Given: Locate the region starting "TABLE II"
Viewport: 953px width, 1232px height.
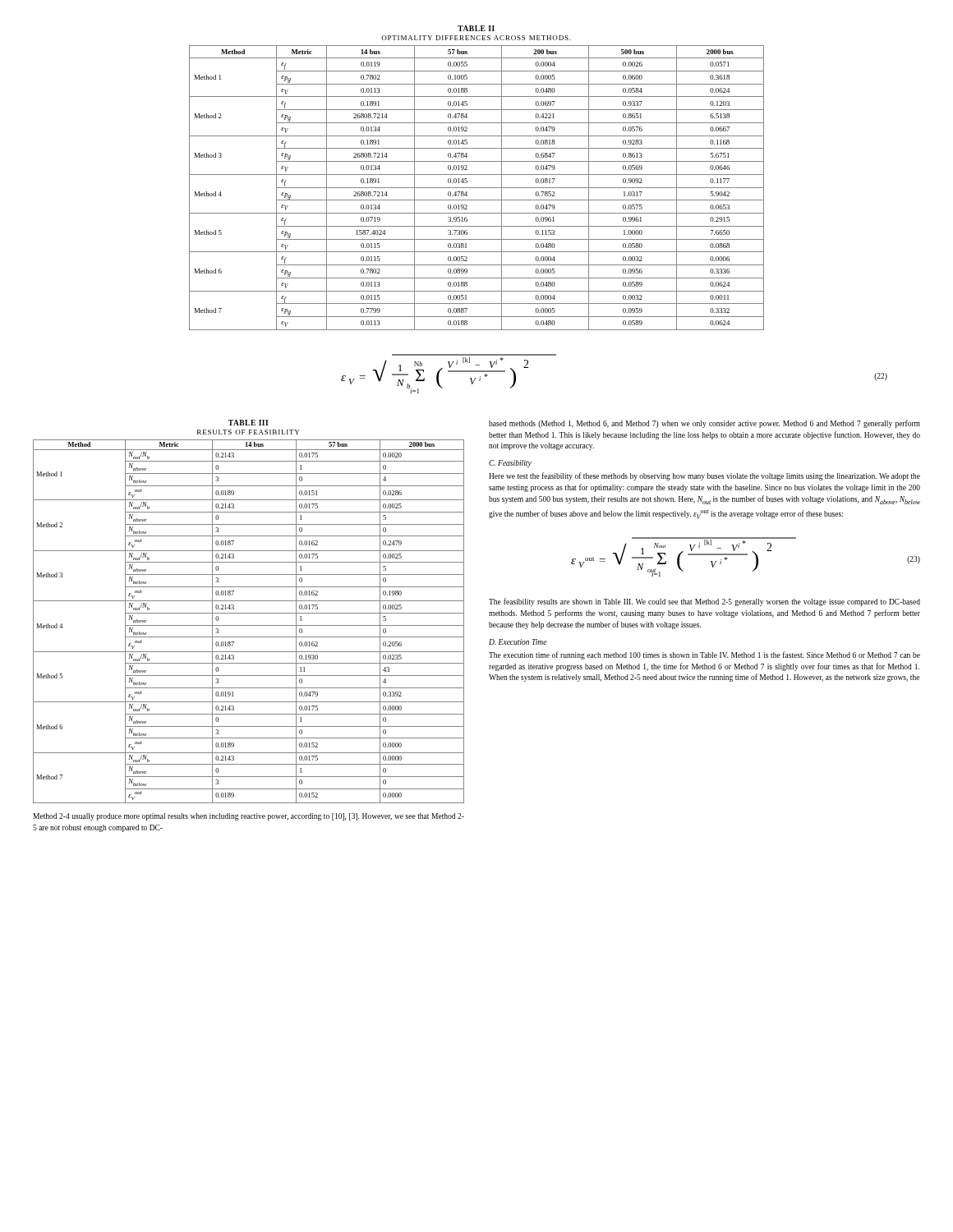Looking at the screenshot, I should (476, 29).
